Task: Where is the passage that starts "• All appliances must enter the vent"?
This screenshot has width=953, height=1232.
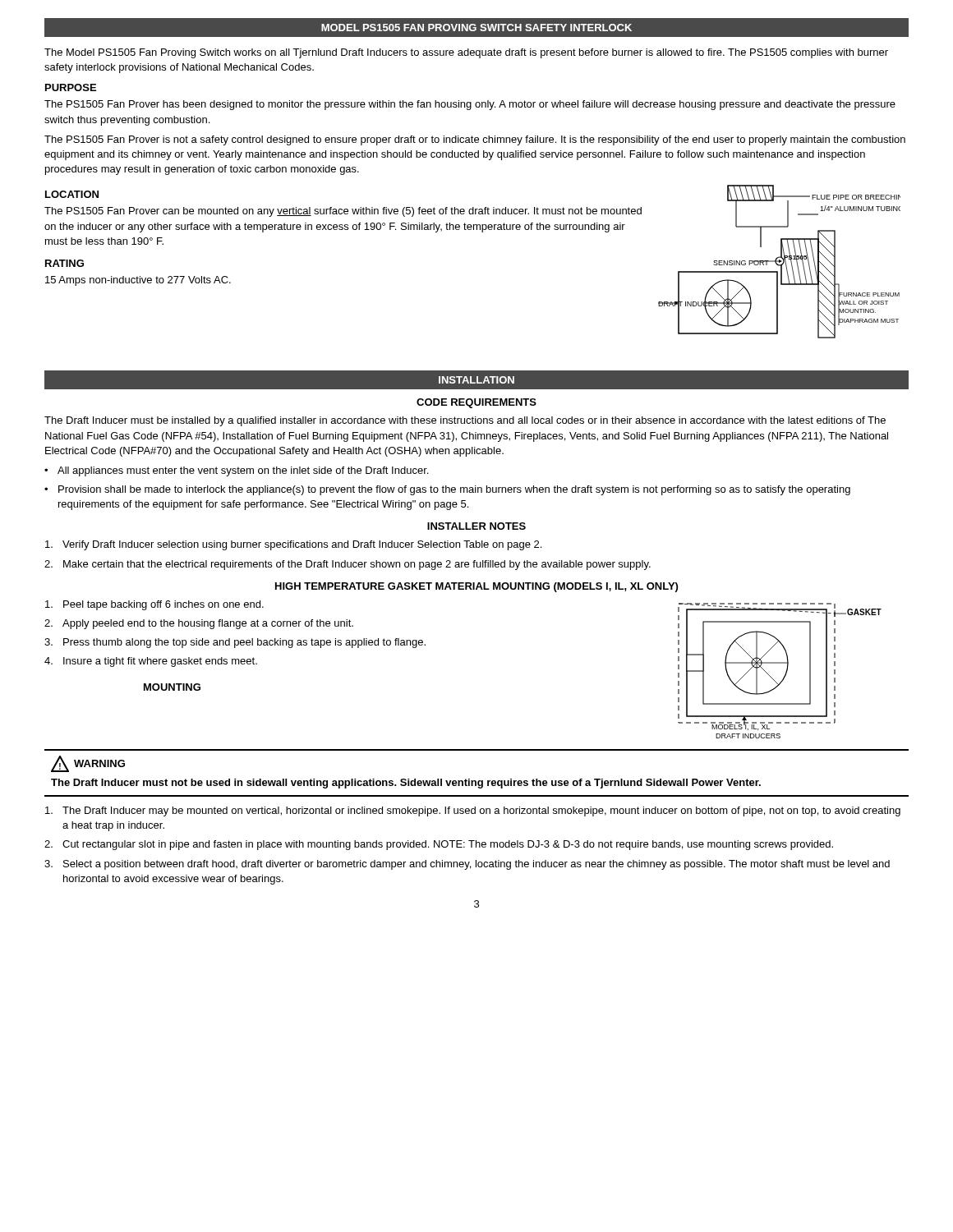Action: (x=236, y=471)
